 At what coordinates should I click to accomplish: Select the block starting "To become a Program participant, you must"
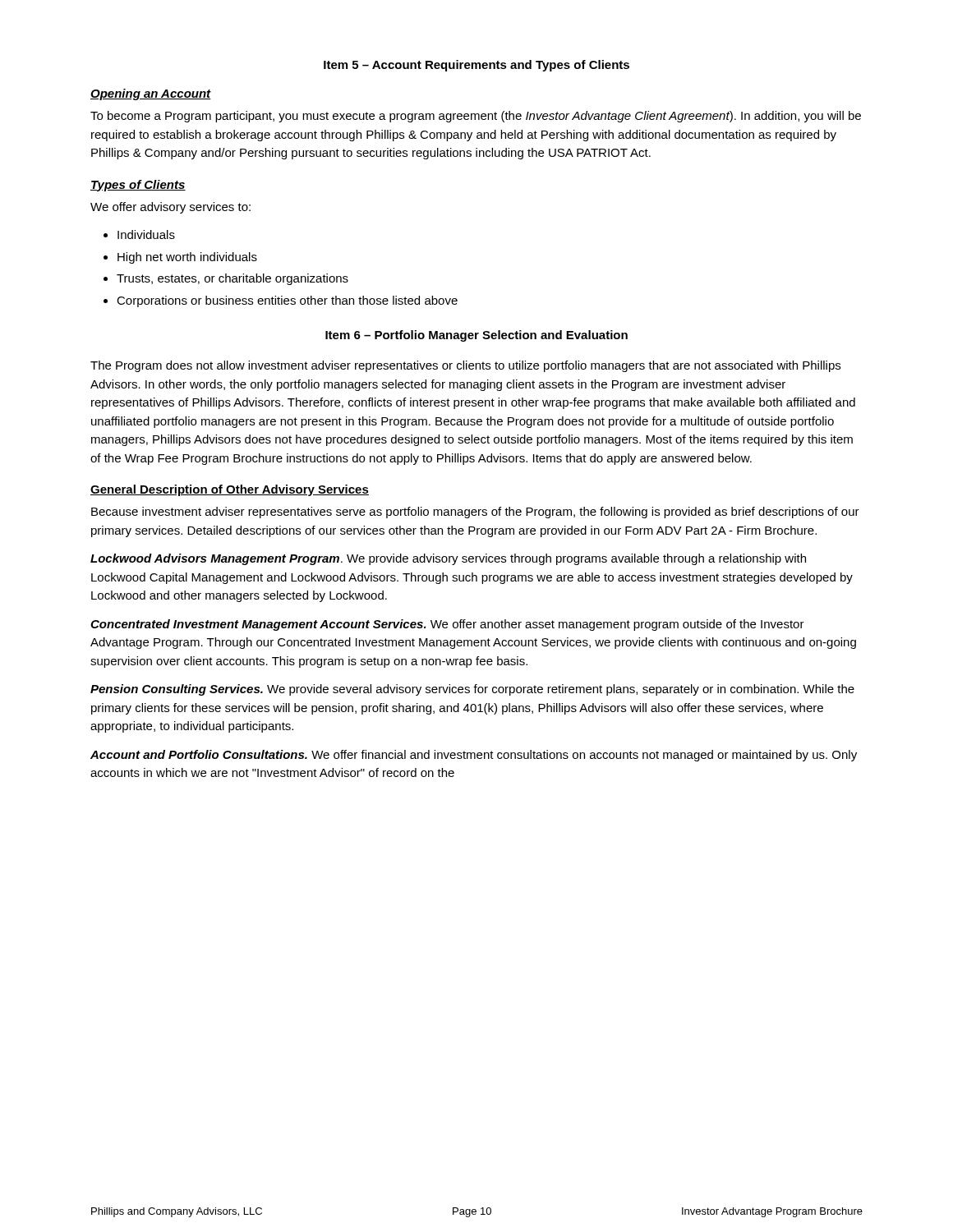[x=476, y=135]
